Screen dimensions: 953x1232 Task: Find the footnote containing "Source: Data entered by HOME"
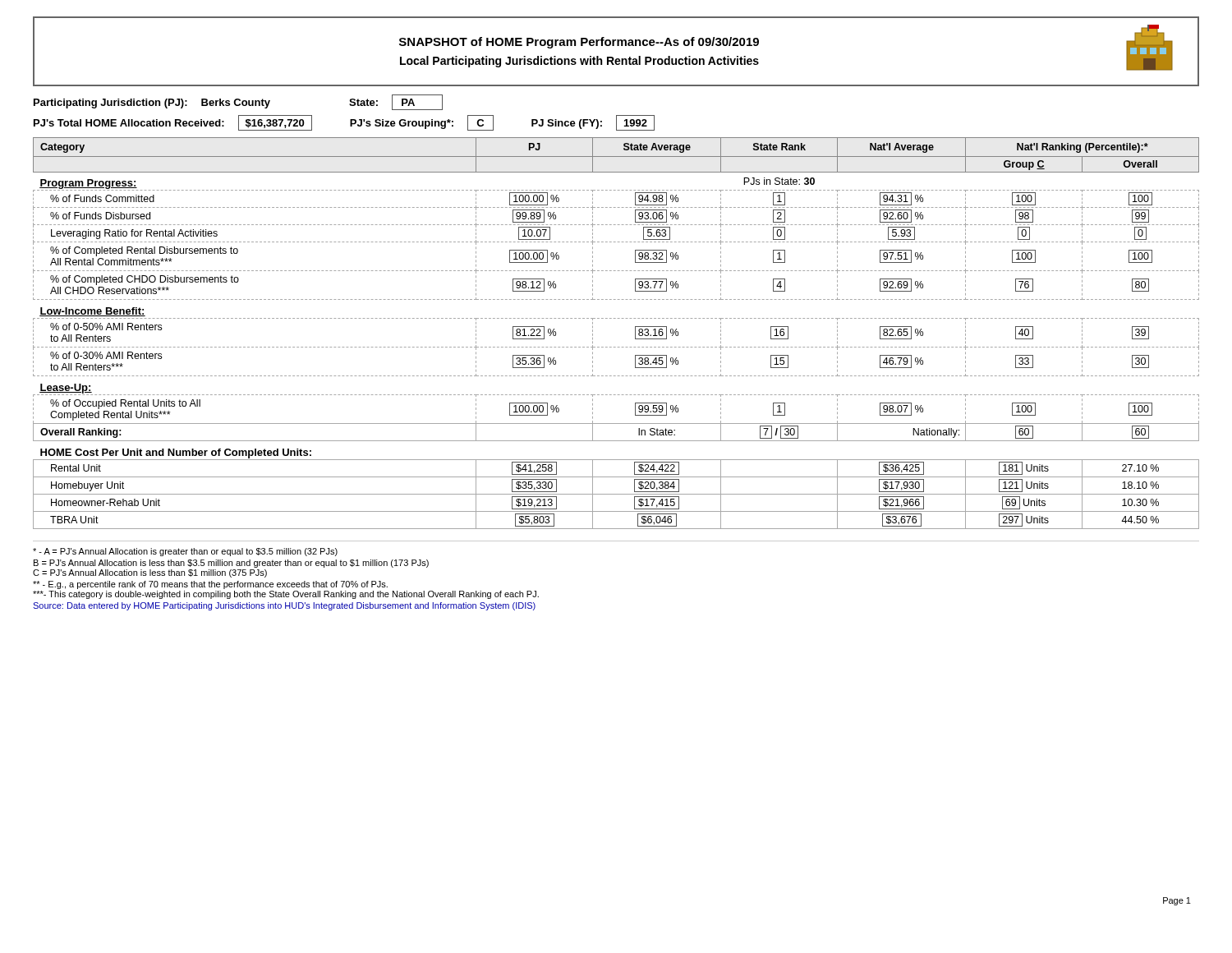coord(284,605)
